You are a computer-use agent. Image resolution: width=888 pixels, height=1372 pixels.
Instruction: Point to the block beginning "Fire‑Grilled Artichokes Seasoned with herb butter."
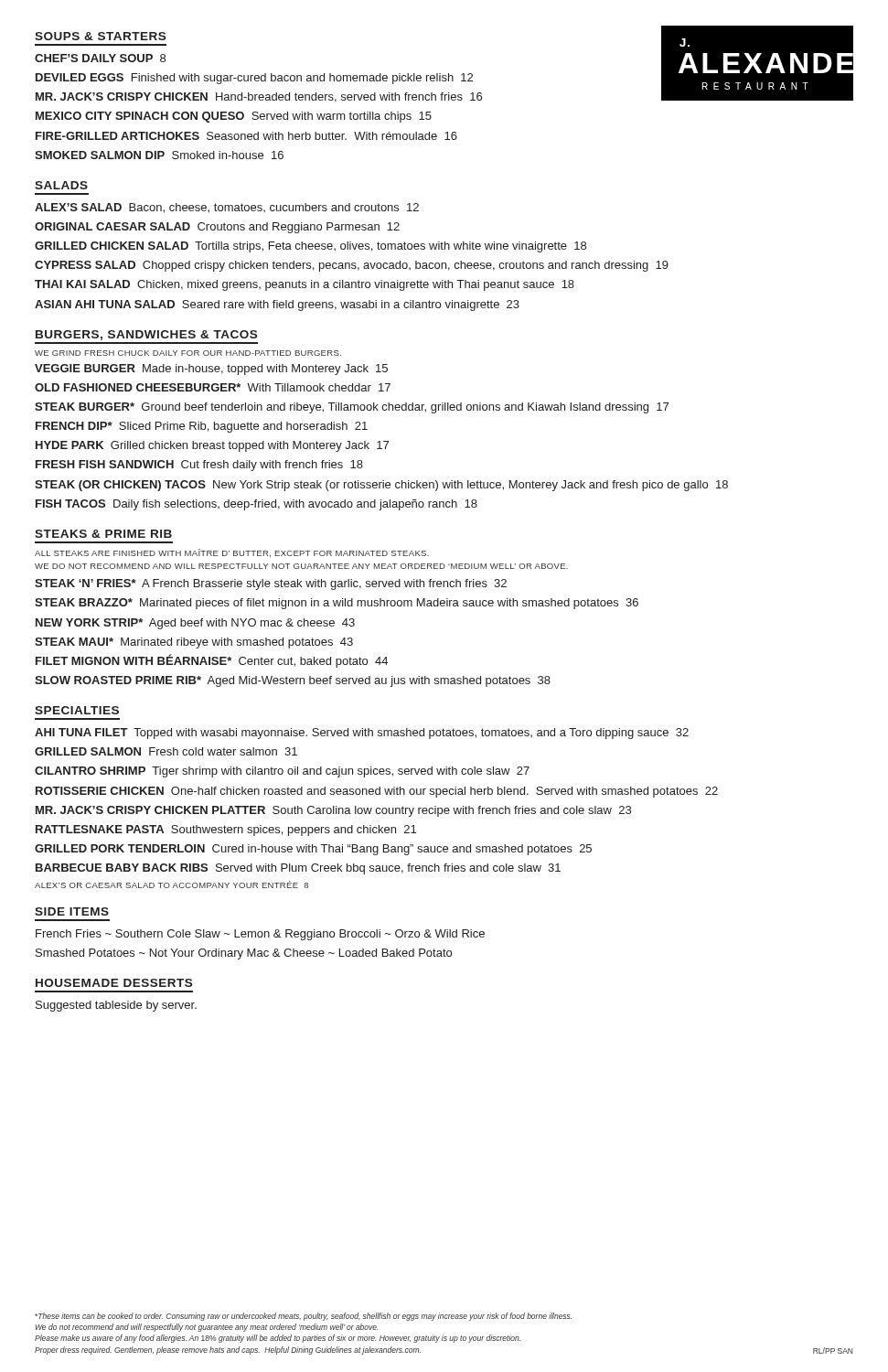[246, 135]
